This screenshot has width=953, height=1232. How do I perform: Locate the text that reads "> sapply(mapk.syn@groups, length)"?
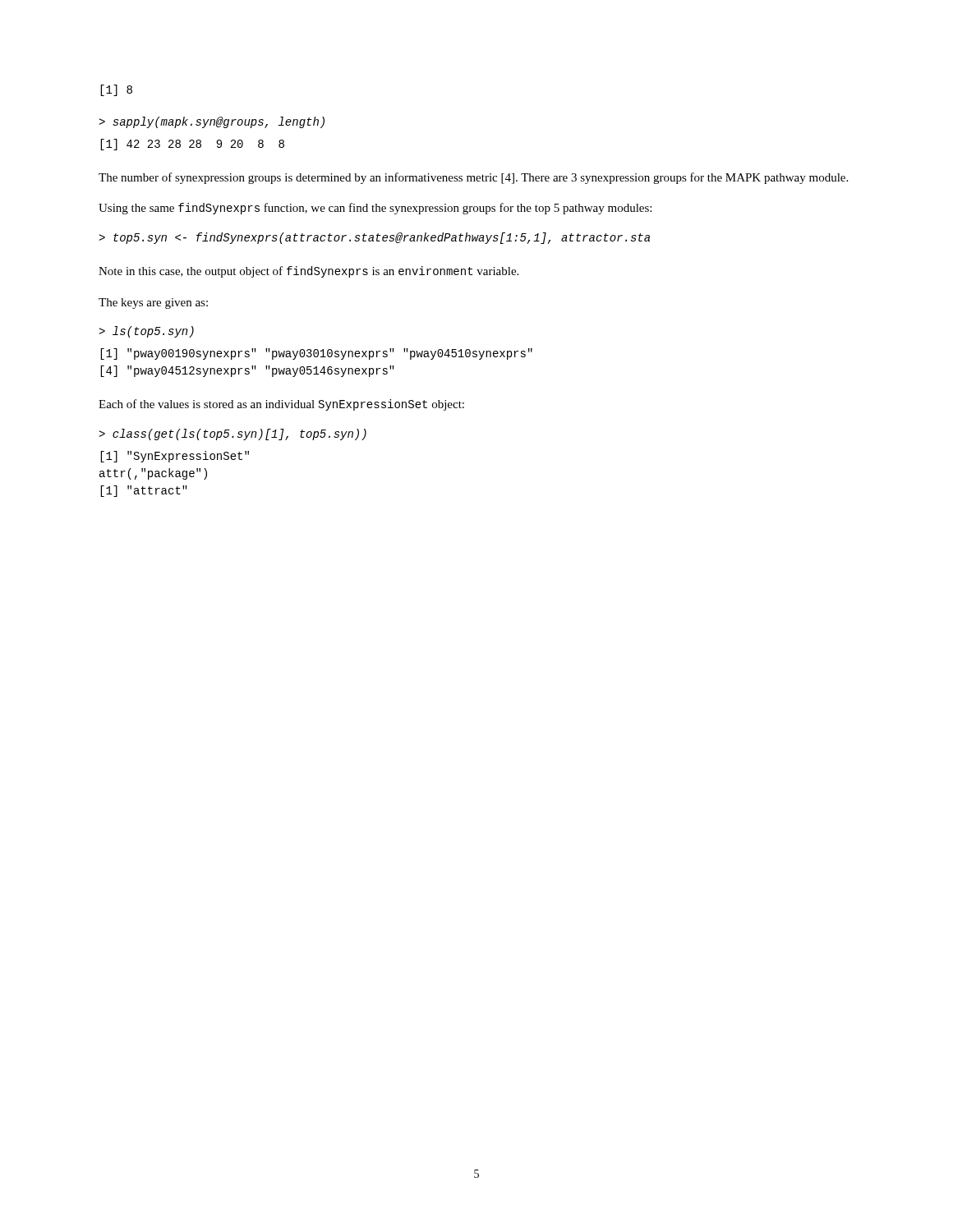pyautogui.click(x=212, y=122)
